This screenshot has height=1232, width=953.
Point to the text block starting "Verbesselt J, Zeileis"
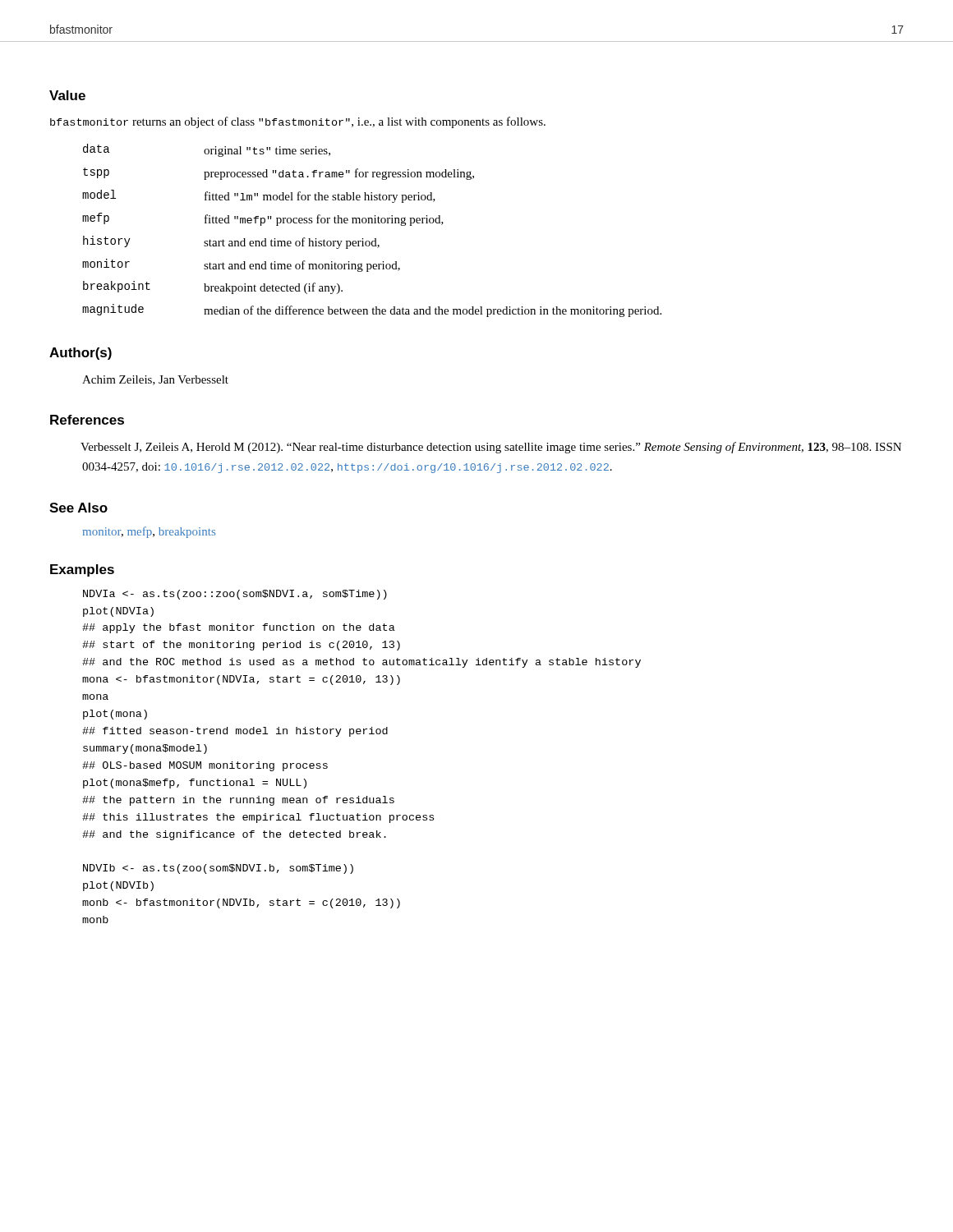(492, 457)
